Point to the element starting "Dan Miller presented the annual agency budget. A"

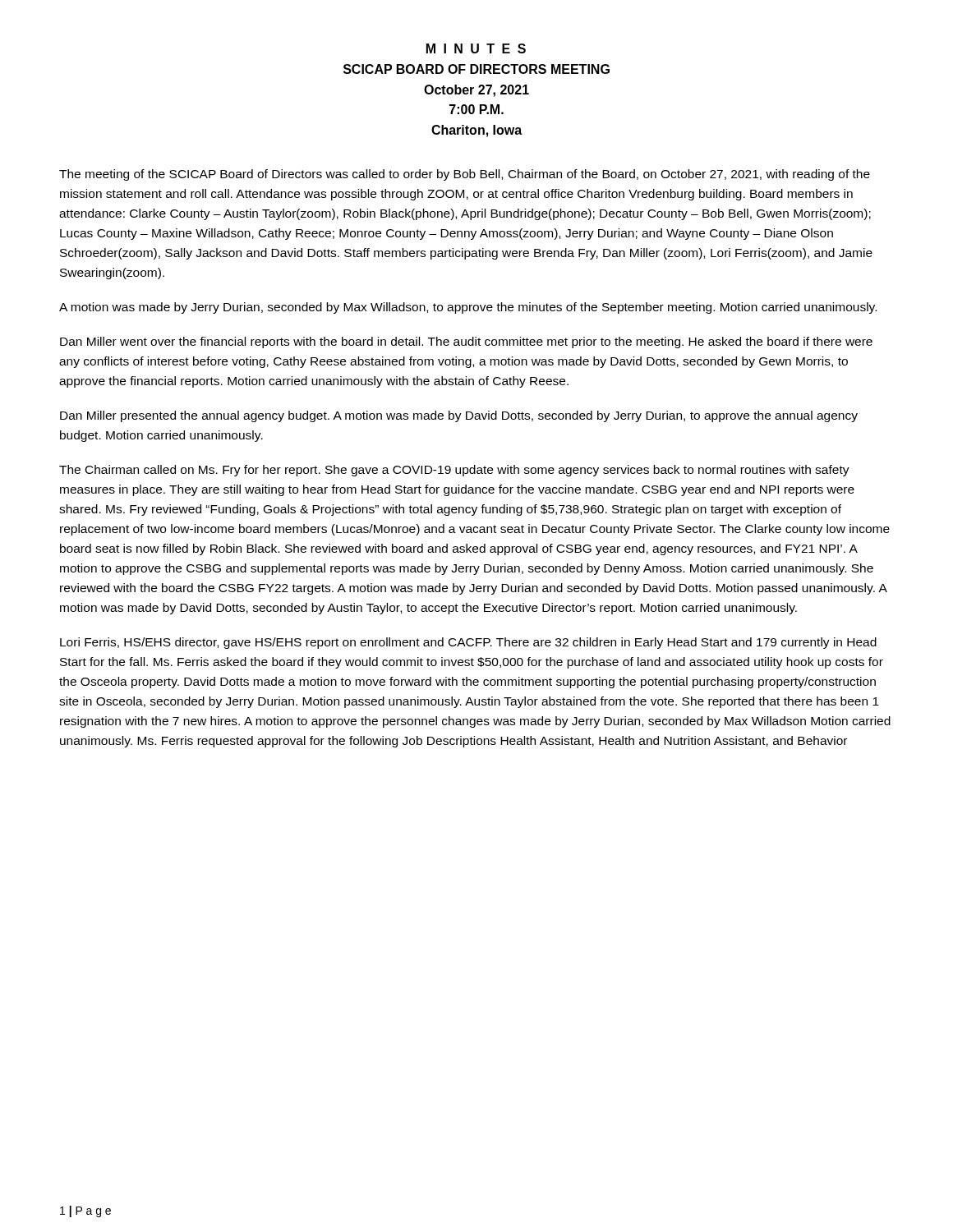[458, 425]
